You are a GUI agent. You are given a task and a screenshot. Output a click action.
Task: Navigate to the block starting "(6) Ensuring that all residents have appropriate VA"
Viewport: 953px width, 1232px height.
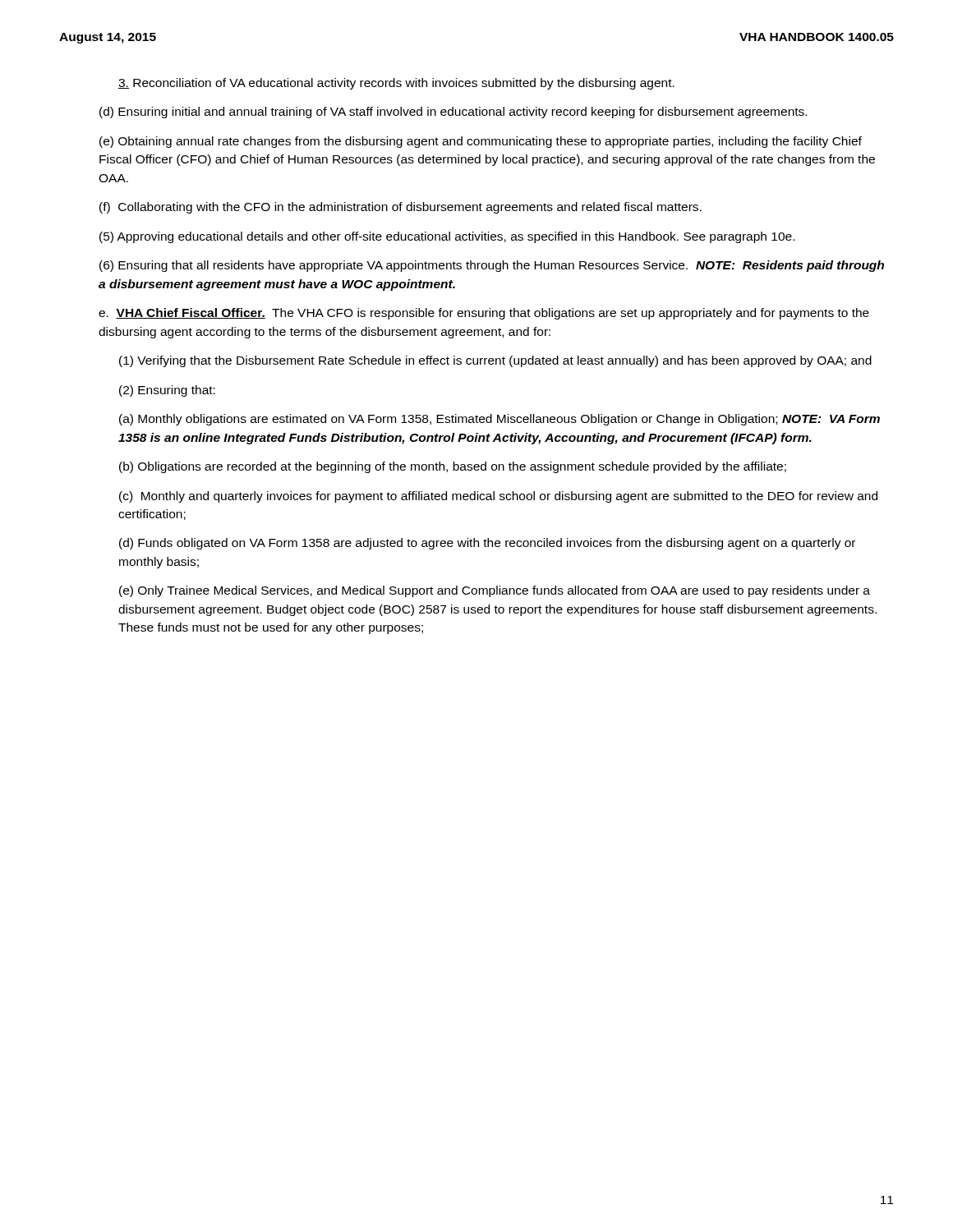coord(492,274)
